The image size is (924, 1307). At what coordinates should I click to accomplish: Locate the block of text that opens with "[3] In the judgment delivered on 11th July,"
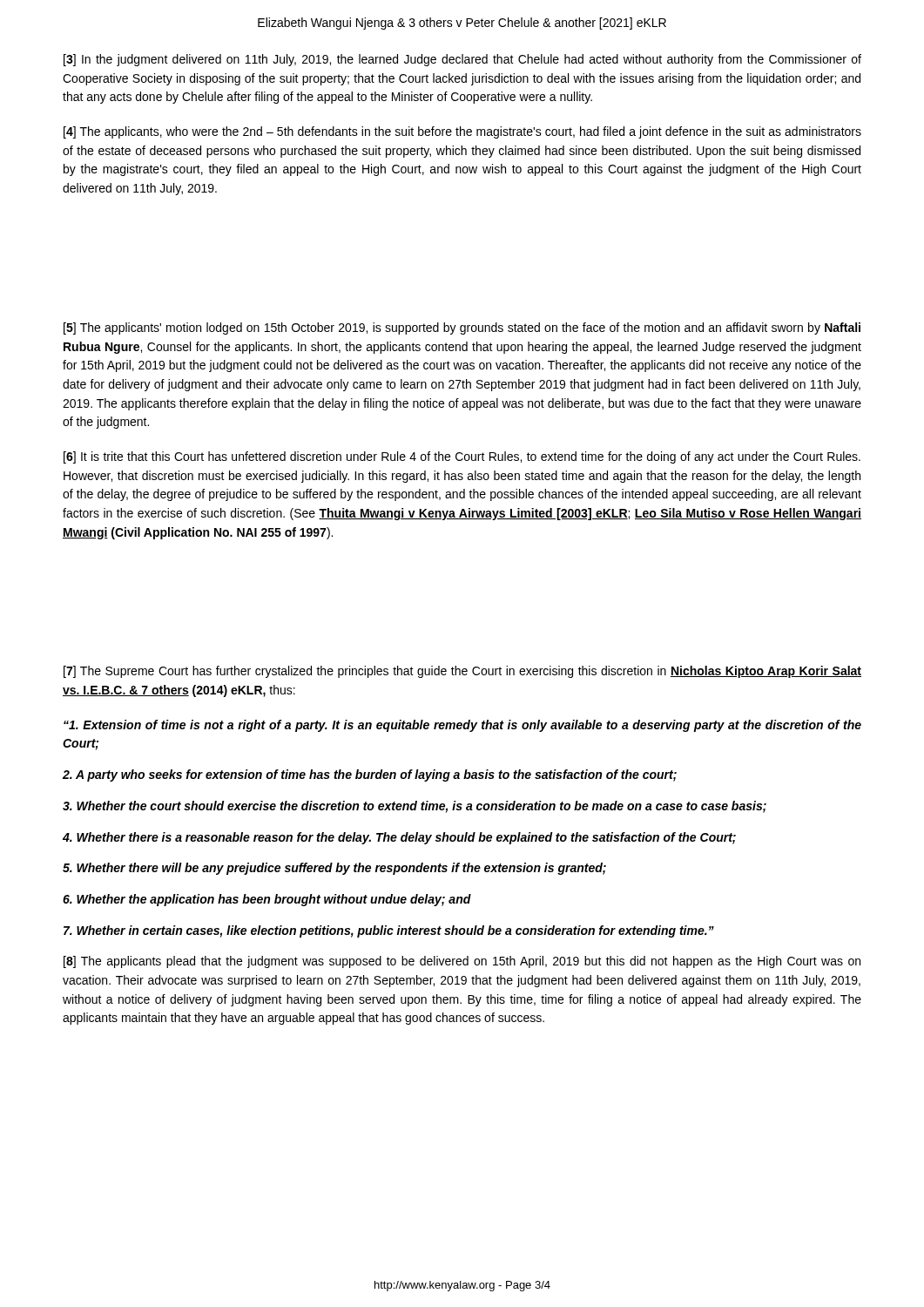(462, 78)
